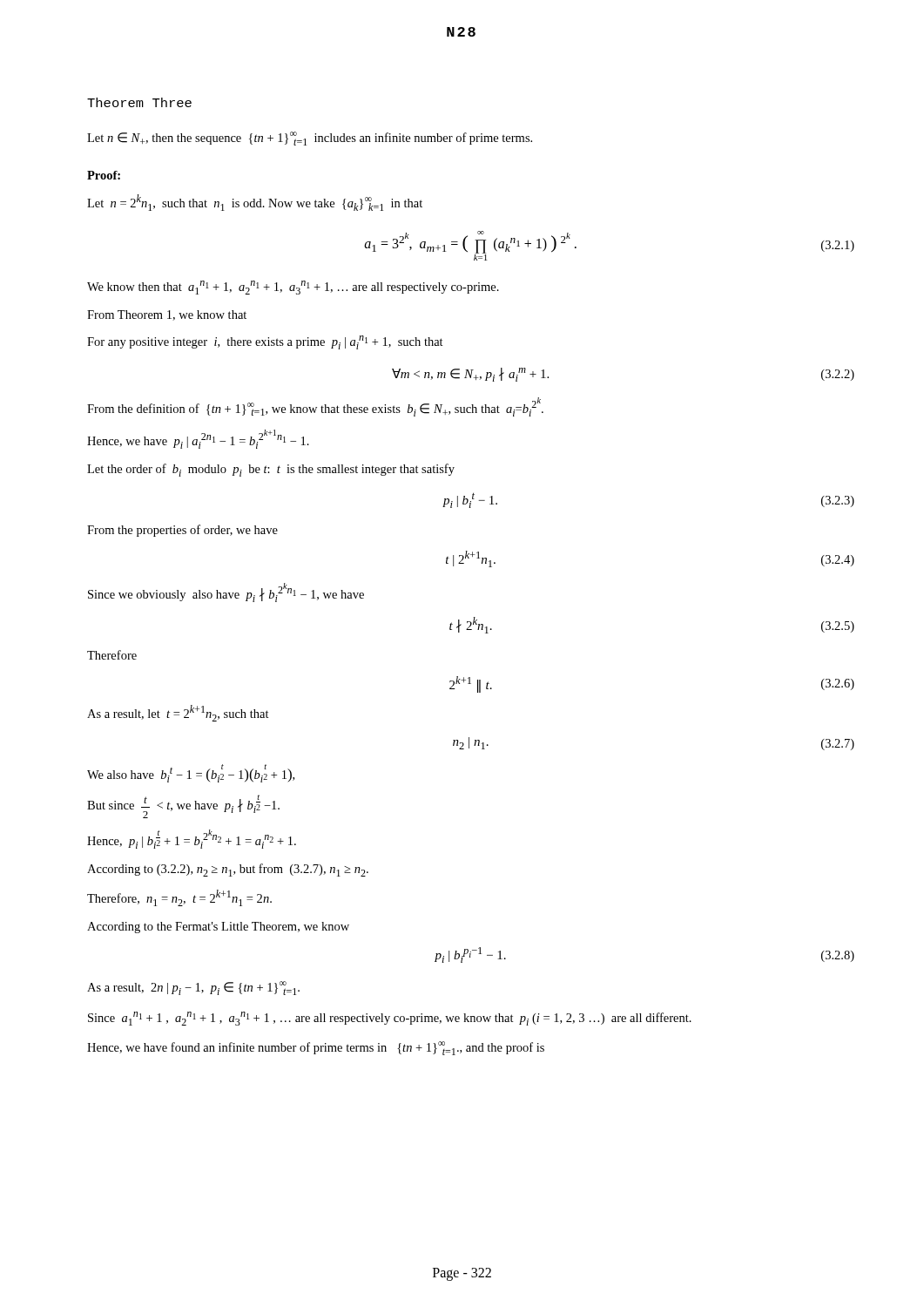Find the block on this page that starts "We also have bit − 1 ="
The height and width of the screenshot is (1307, 924).
pos(191,773)
